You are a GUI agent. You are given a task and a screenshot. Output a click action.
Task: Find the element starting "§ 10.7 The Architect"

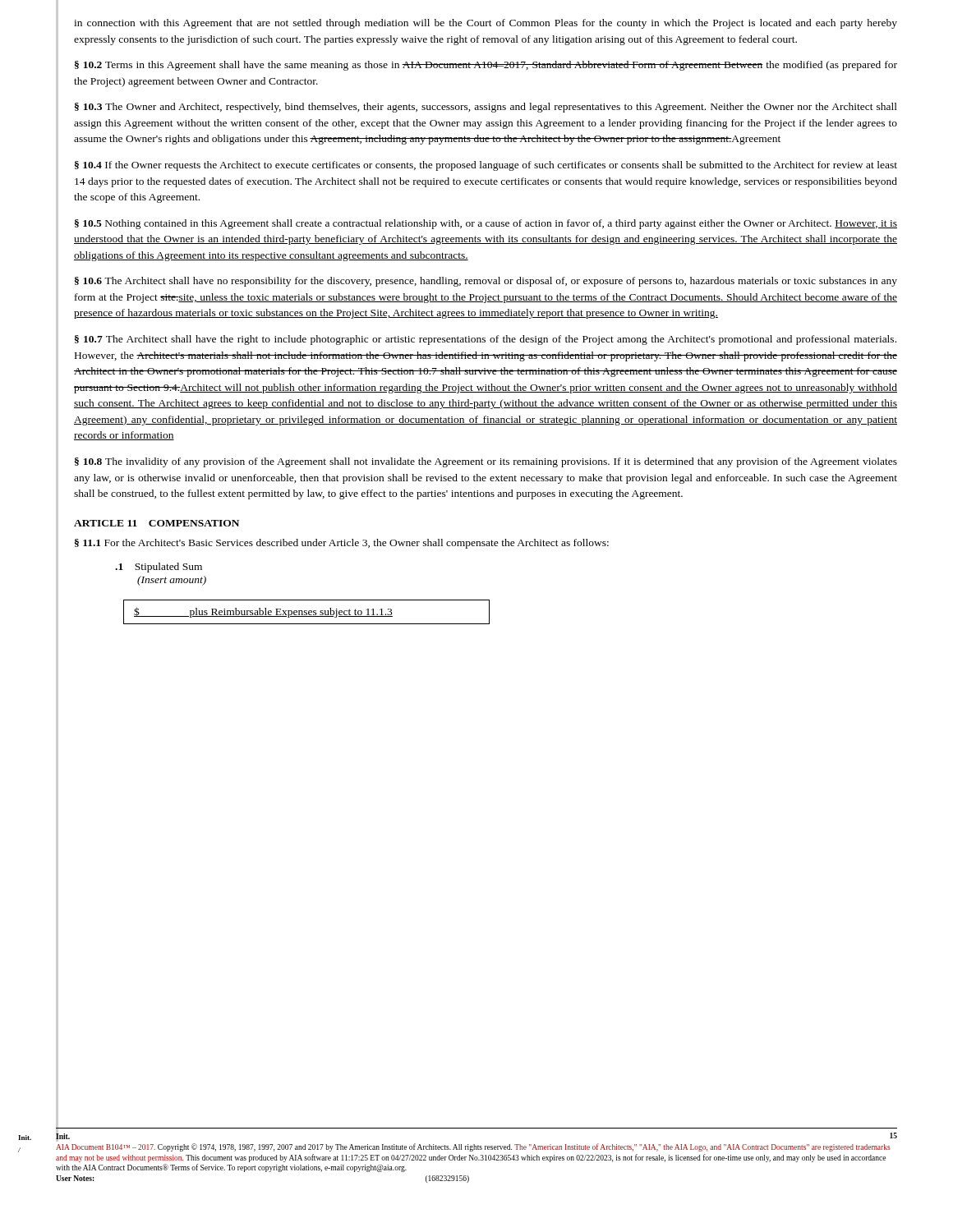486,387
